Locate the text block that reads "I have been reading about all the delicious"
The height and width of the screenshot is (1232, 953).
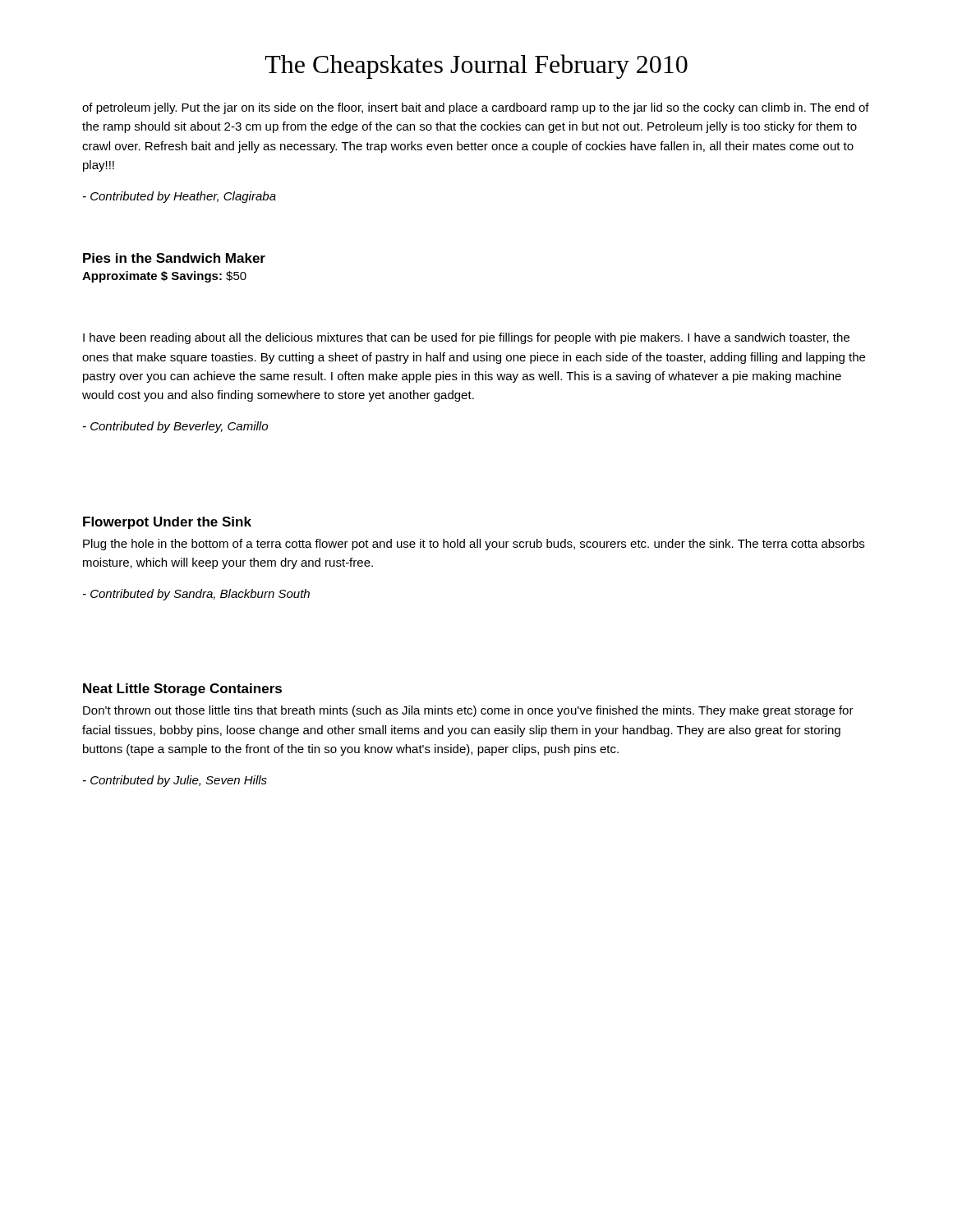coord(476,366)
